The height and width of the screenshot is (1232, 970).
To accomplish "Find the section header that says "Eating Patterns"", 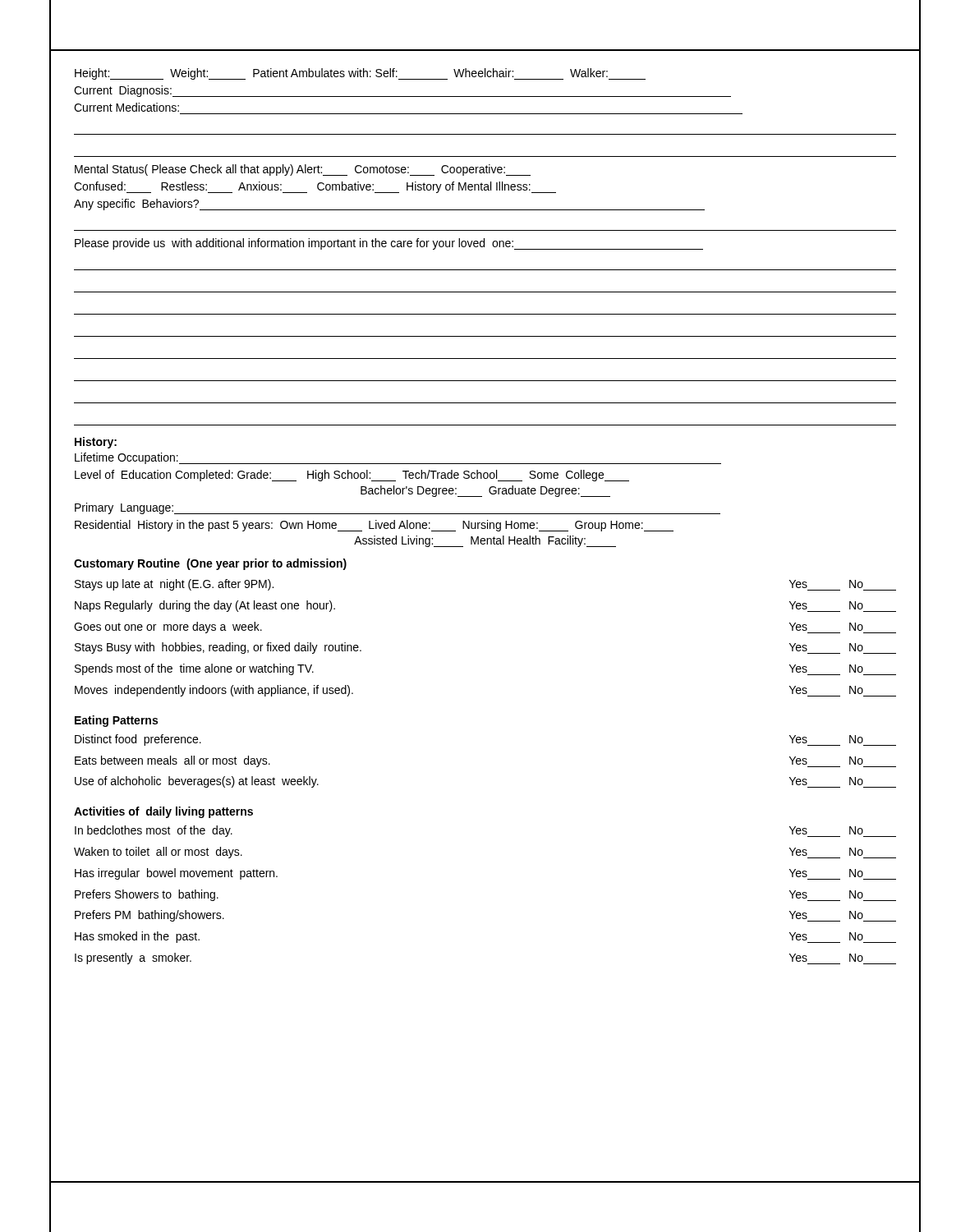I will (x=116, y=720).
